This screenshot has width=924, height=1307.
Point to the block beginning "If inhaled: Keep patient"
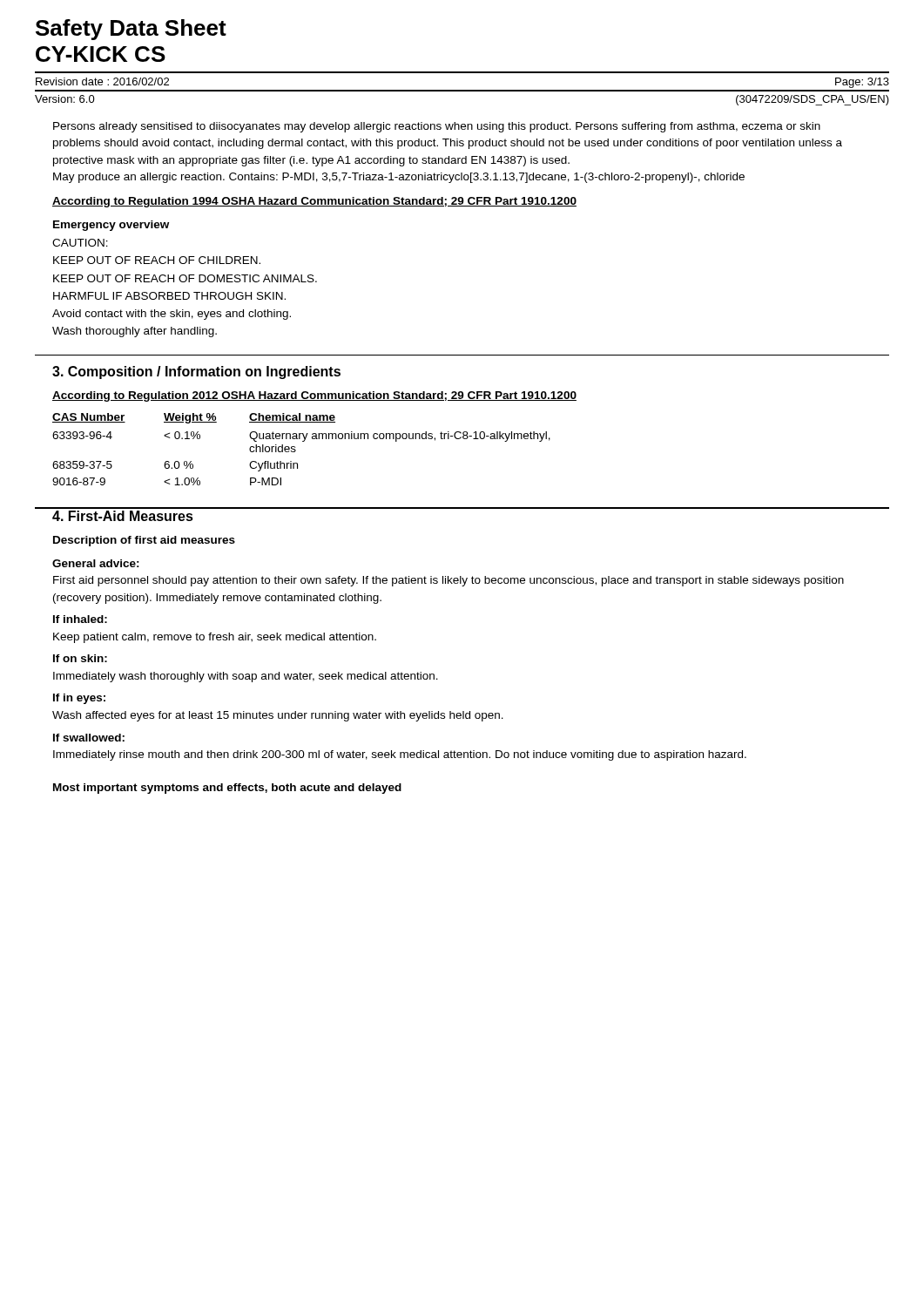[x=215, y=628]
